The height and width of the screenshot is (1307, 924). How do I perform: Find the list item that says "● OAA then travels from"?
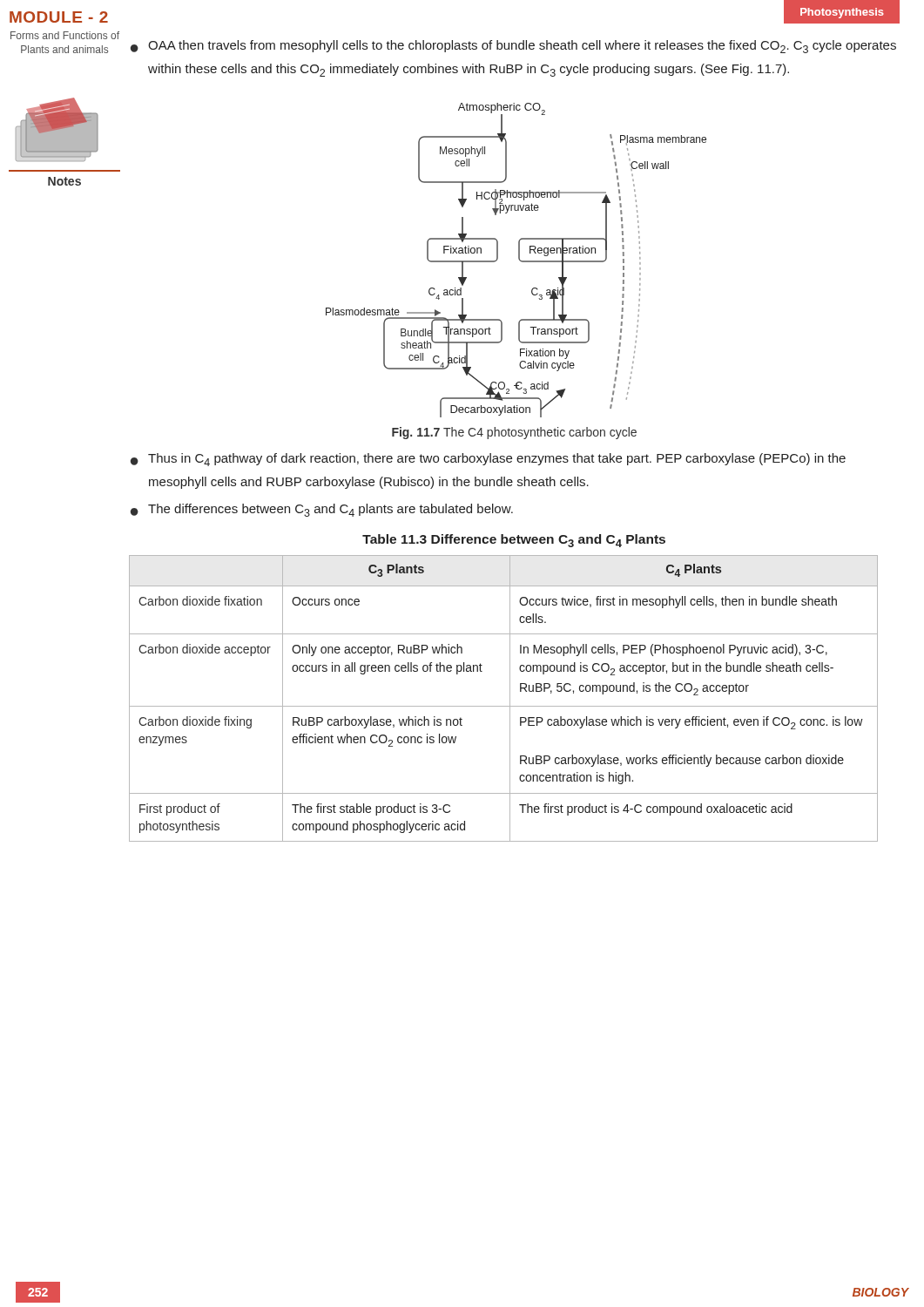[514, 59]
